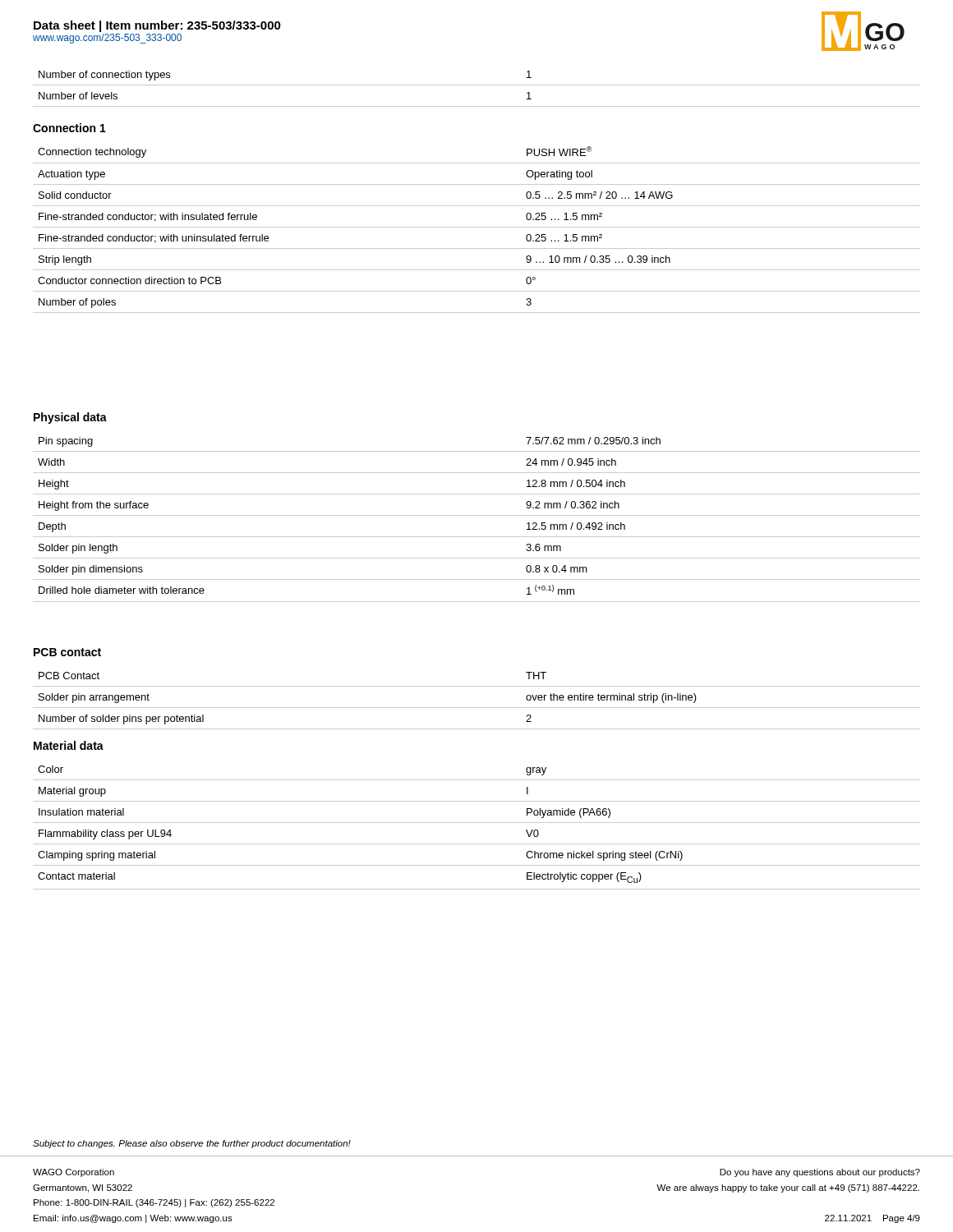Click on the section header that reads "PCB contact"
953x1232 pixels.
click(67, 652)
